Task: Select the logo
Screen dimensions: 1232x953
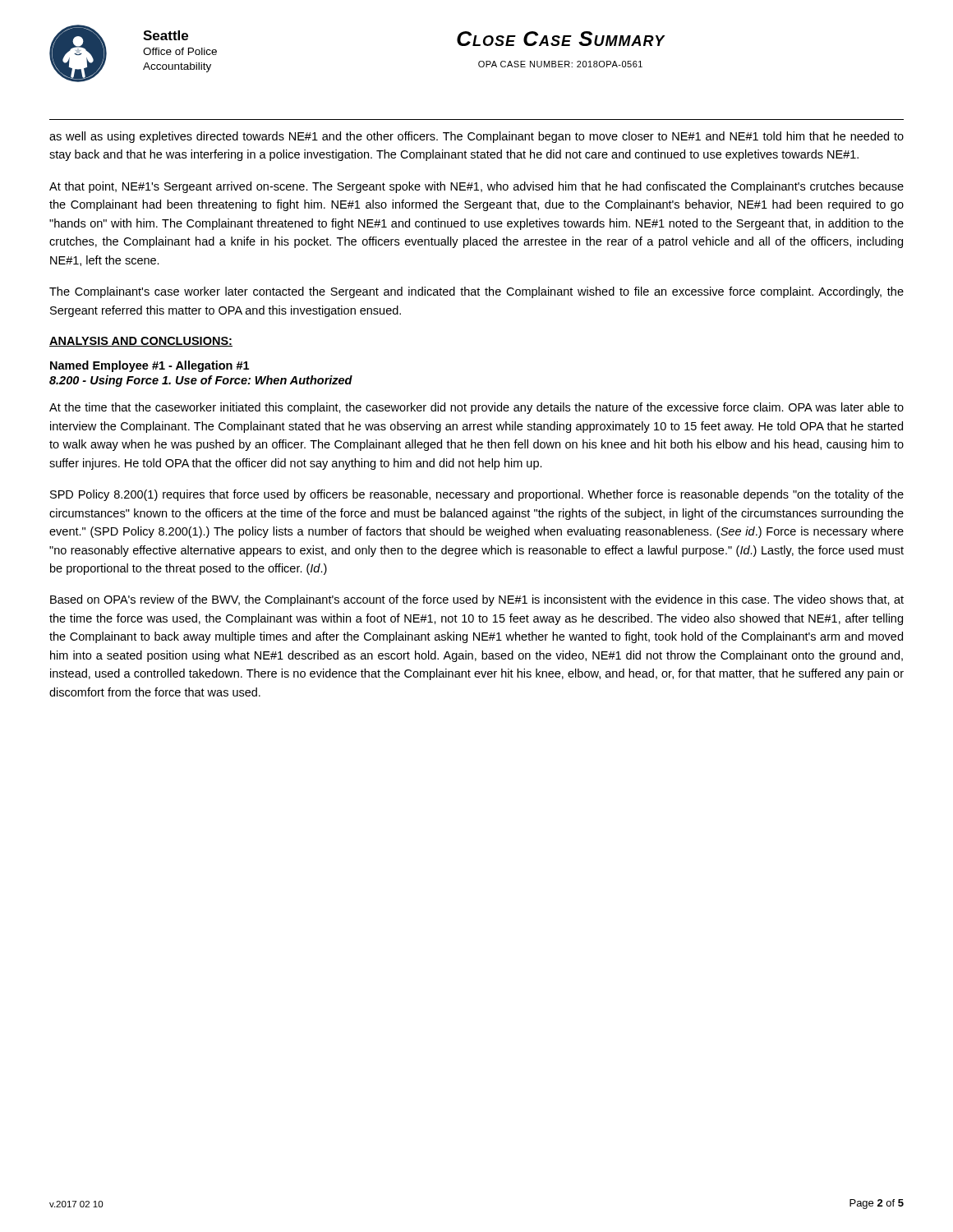Action: [84, 53]
